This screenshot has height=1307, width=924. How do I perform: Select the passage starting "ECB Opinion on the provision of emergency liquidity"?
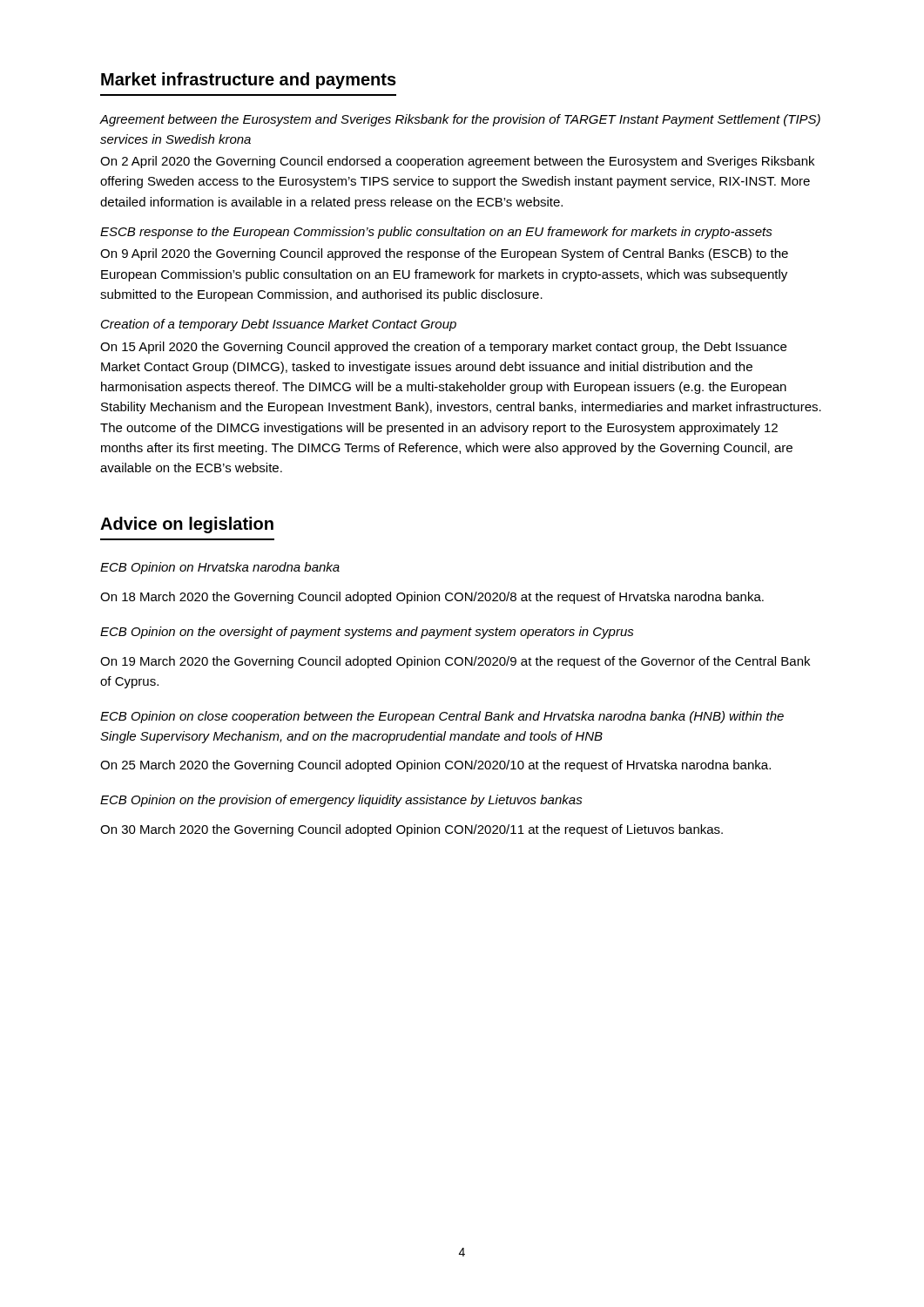[x=341, y=800]
